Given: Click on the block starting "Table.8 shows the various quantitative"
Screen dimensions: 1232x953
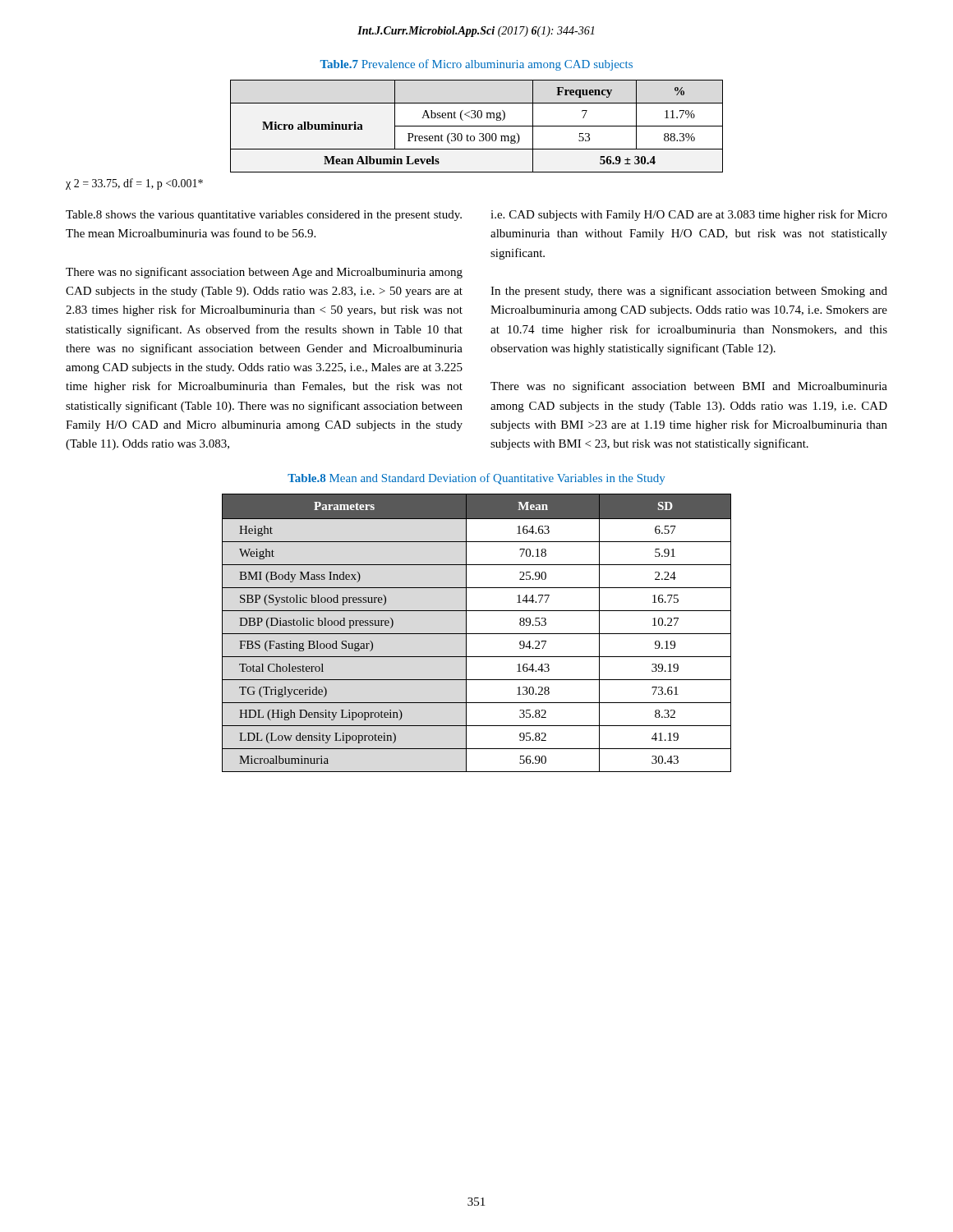Looking at the screenshot, I should click(x=264, y=329).
